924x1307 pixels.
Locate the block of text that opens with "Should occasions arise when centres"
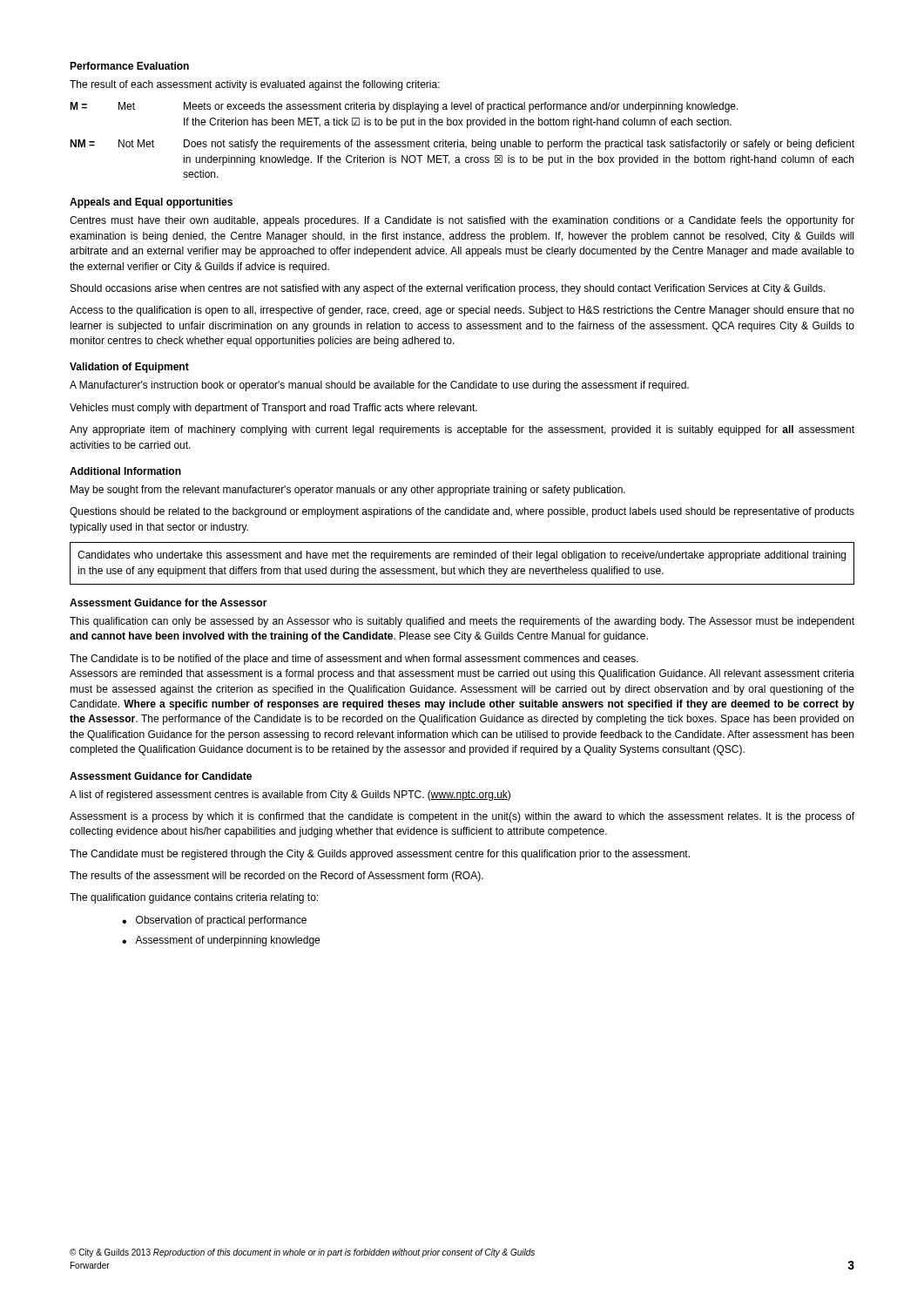point(448,288)
